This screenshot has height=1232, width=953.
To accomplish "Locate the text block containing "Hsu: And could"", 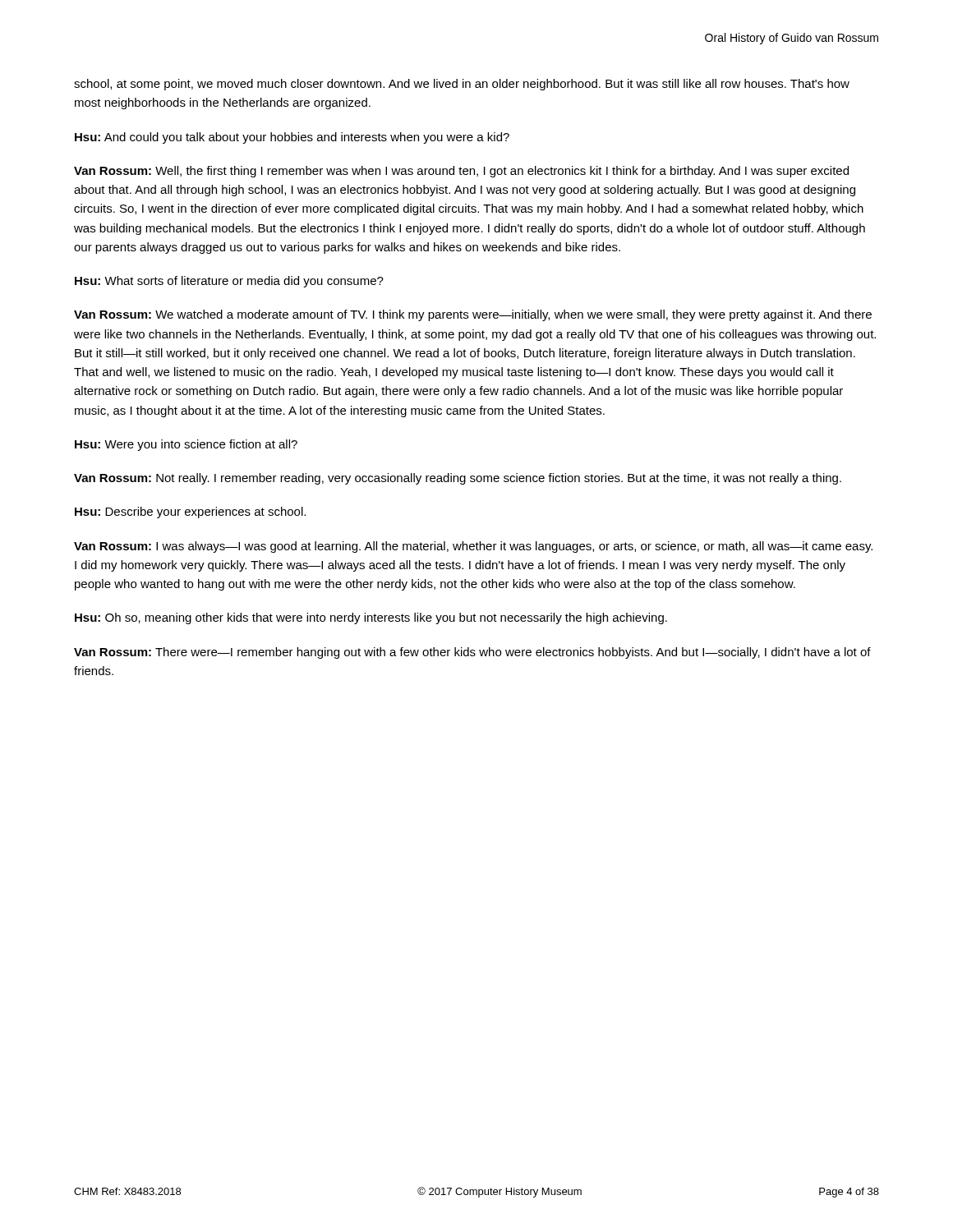I will click(292, 136).
